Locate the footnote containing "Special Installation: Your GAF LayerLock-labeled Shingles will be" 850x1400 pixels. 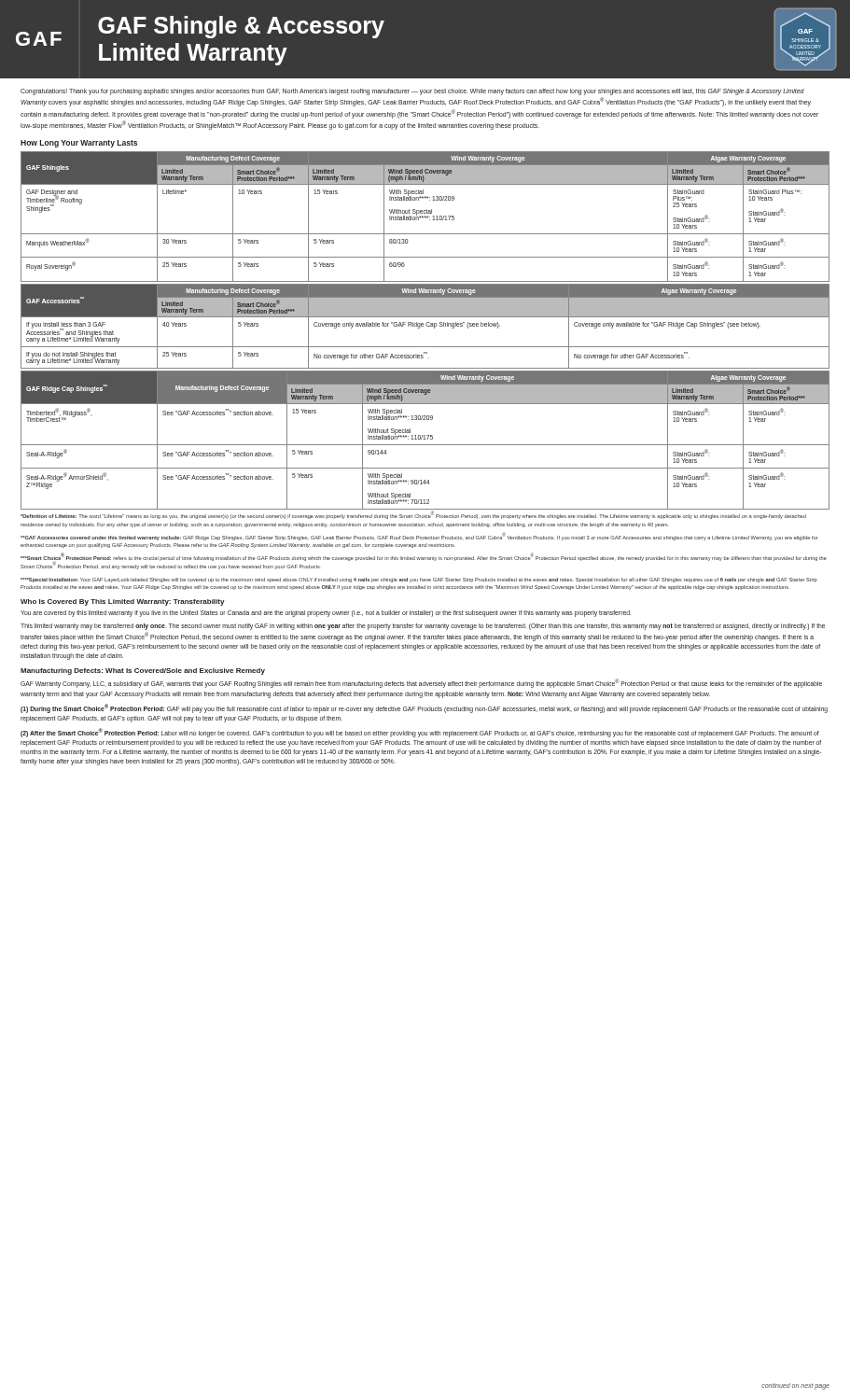coord(419,583)
